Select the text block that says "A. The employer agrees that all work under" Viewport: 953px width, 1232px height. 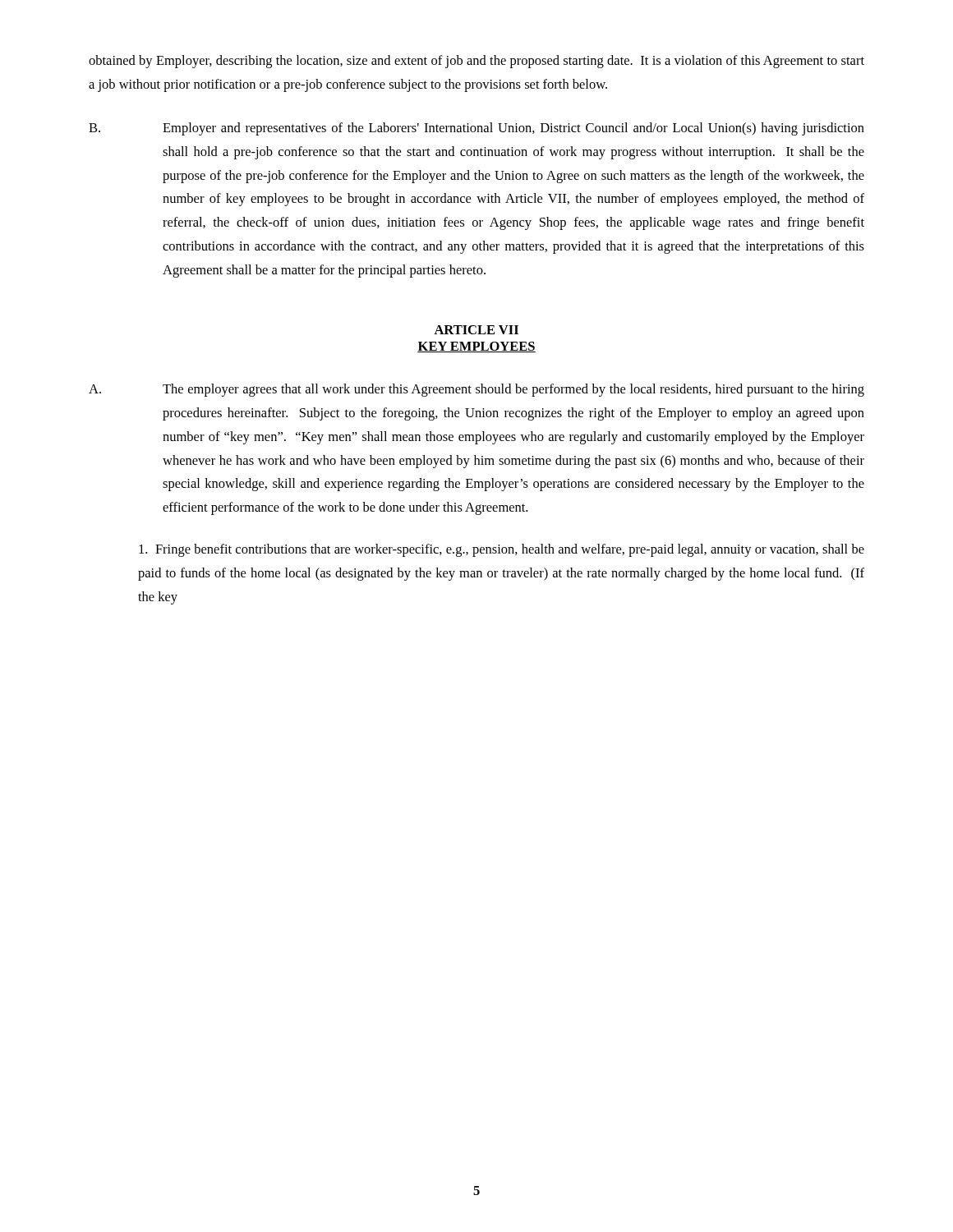476,449
